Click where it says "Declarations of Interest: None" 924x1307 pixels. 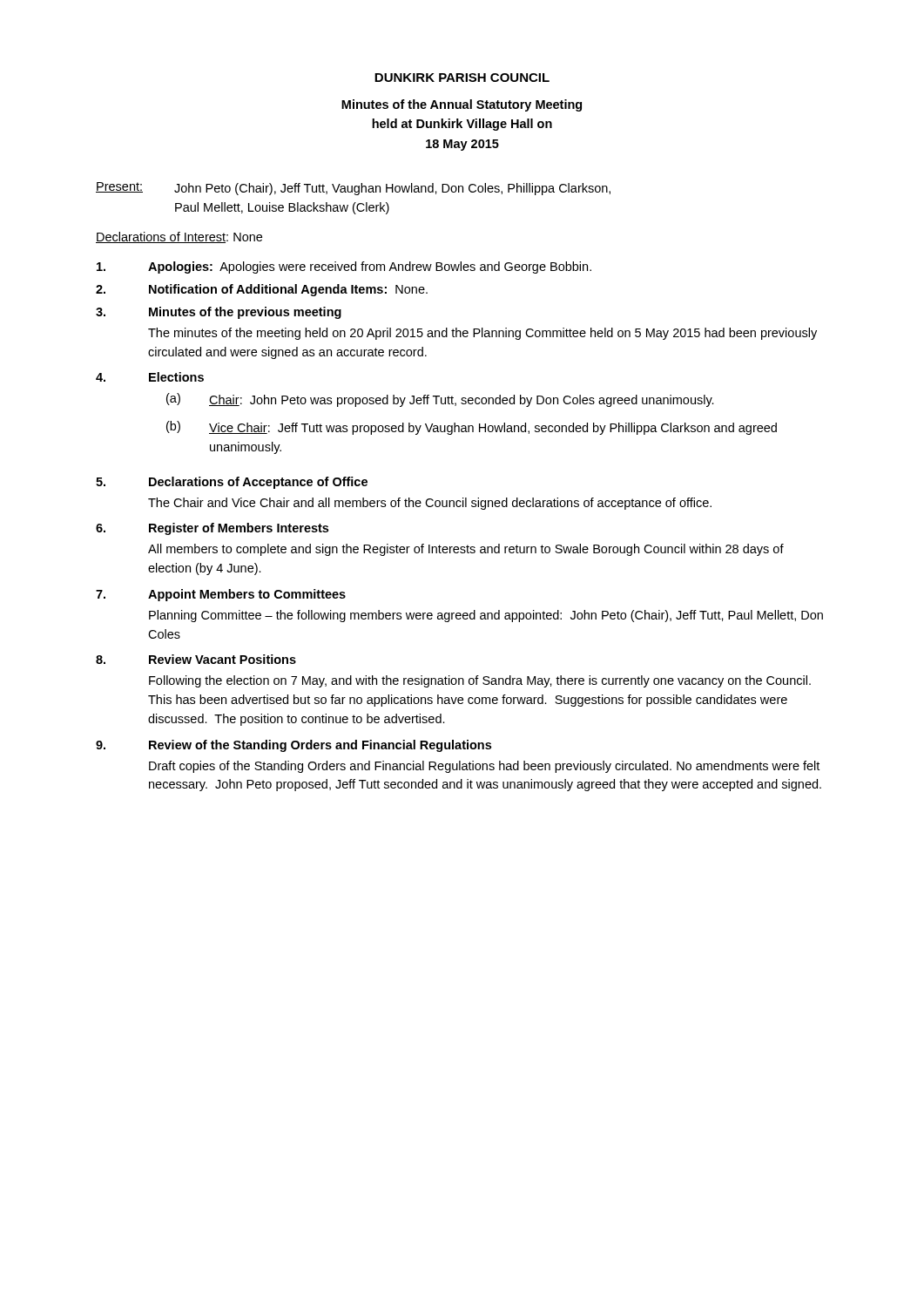coord(179,237)
